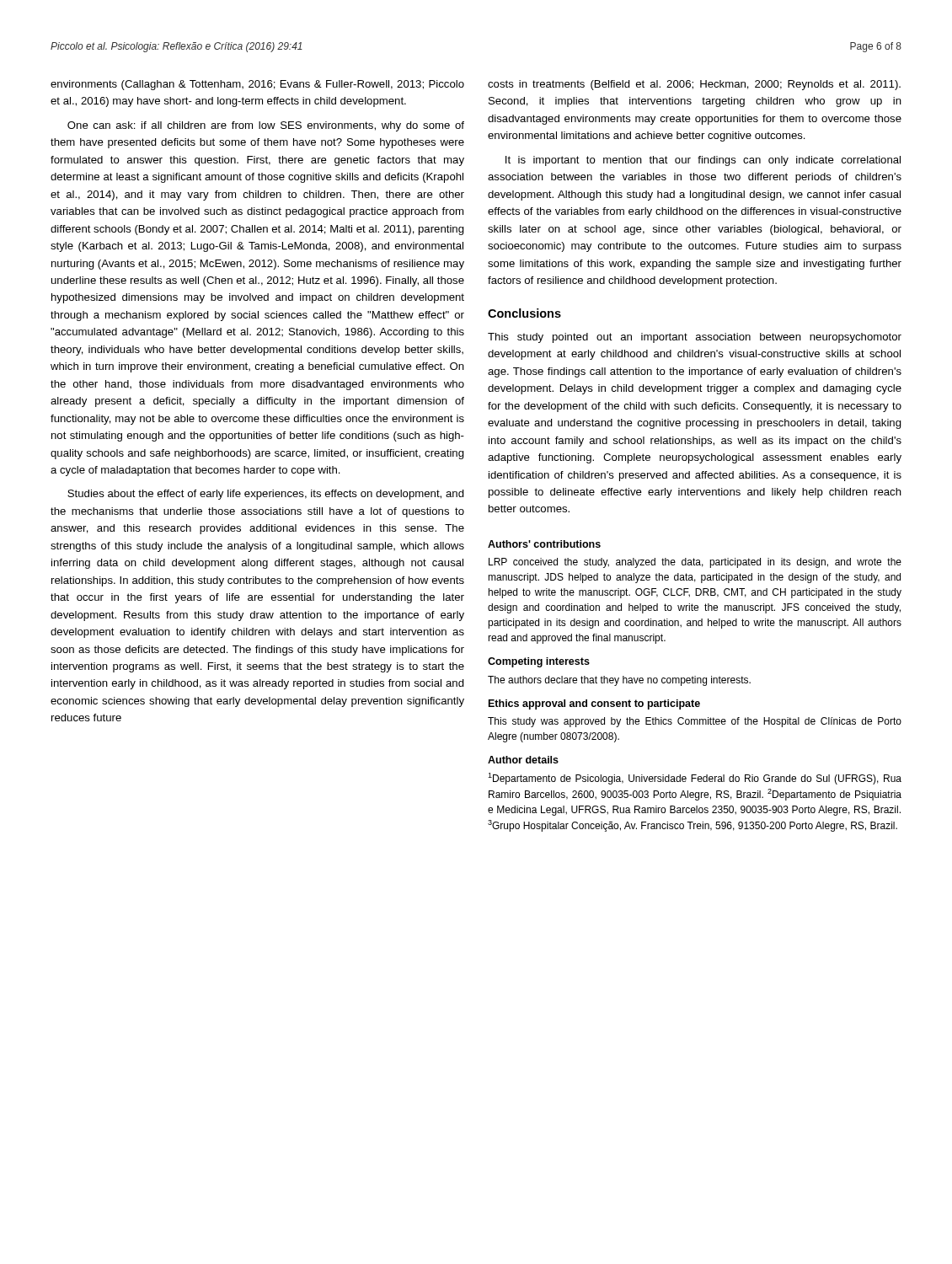Viewport: 952px width, 1264px height.
Task: Click on the text block with the text "Authors' contributions LRP conceived"
Action: pos(695,591)
